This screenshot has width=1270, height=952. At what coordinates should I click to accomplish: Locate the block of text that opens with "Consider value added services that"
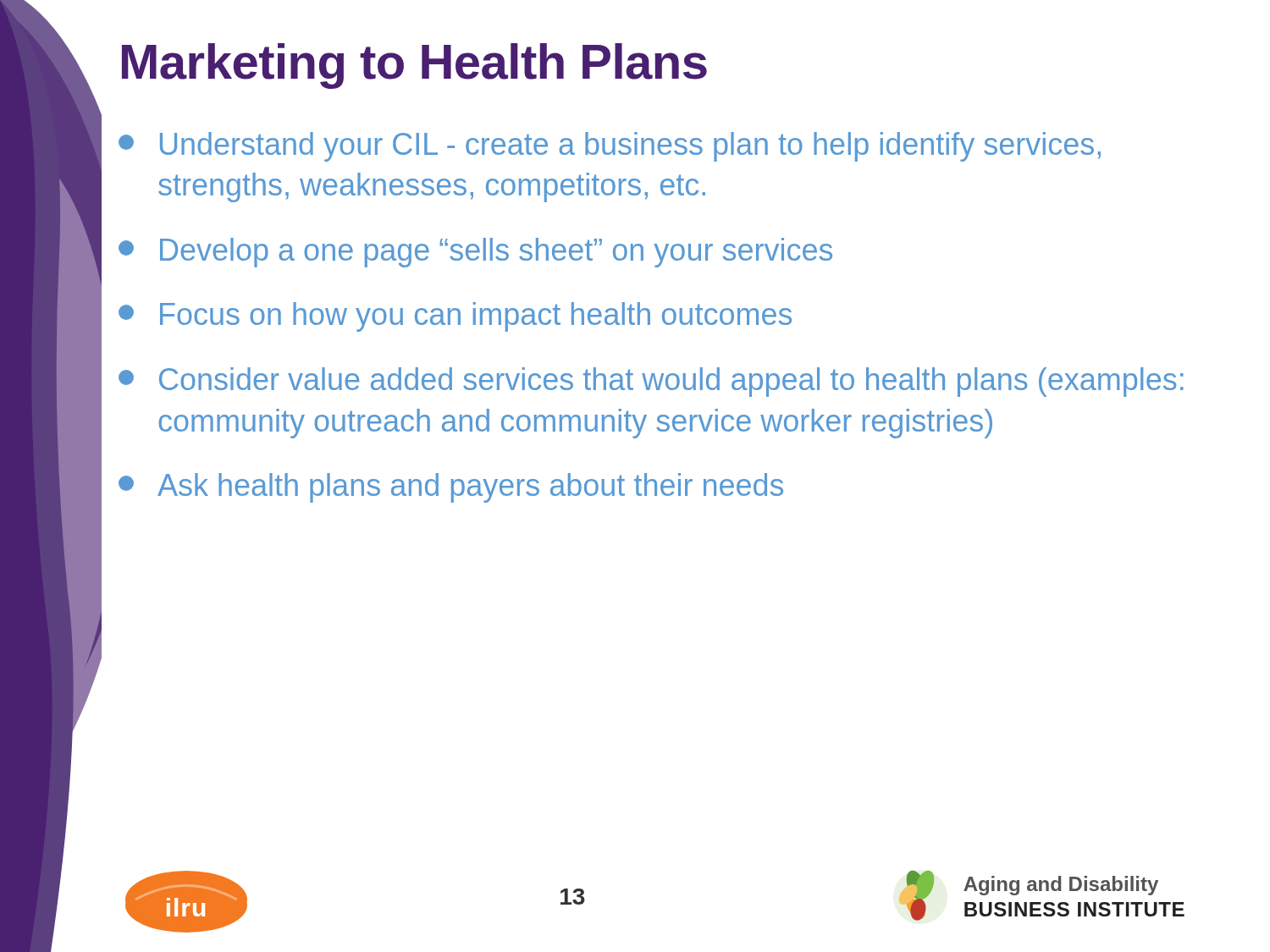point(669,401)
